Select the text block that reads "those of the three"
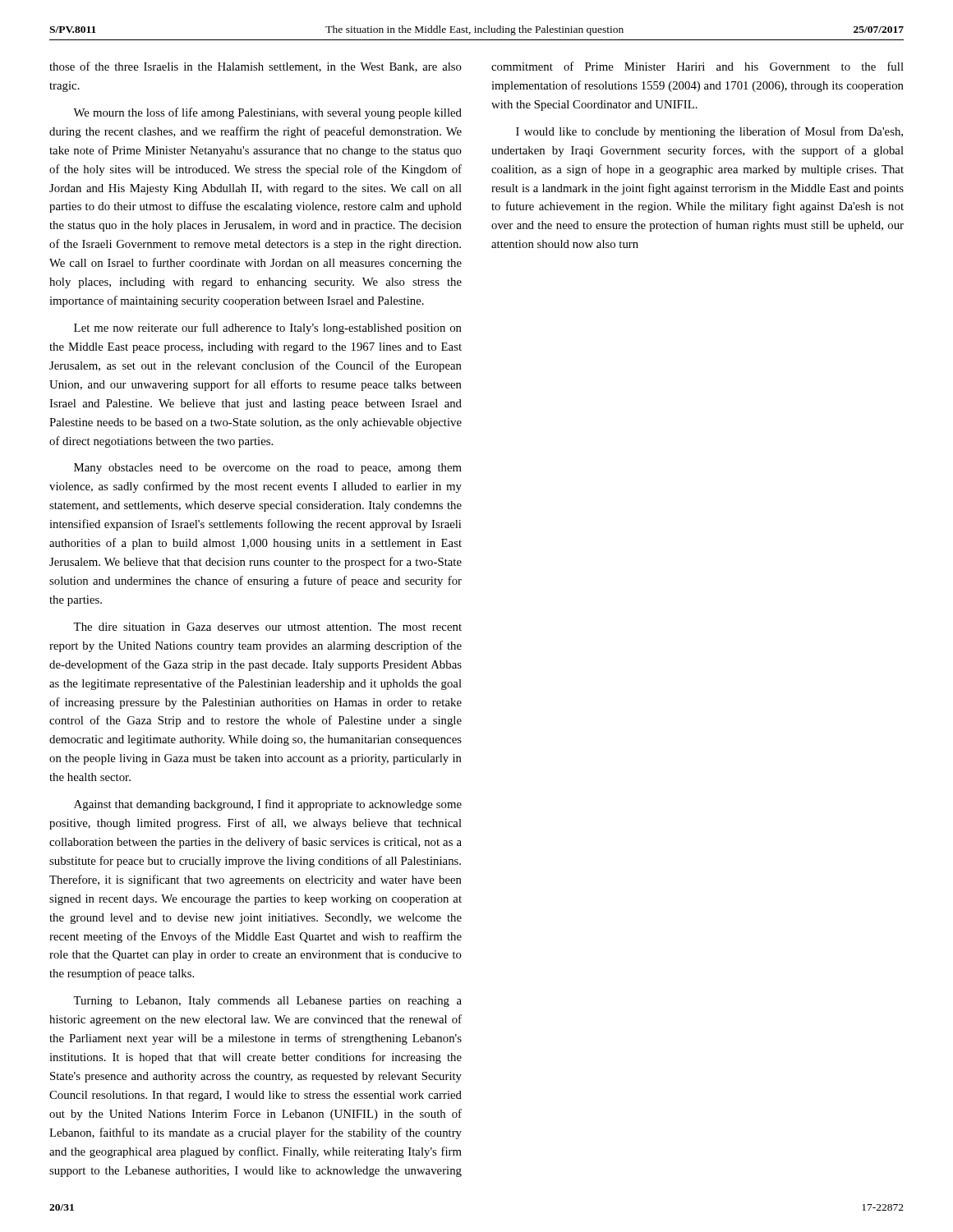This screenshot has width=953, height=1232. [x=262, y=66]
